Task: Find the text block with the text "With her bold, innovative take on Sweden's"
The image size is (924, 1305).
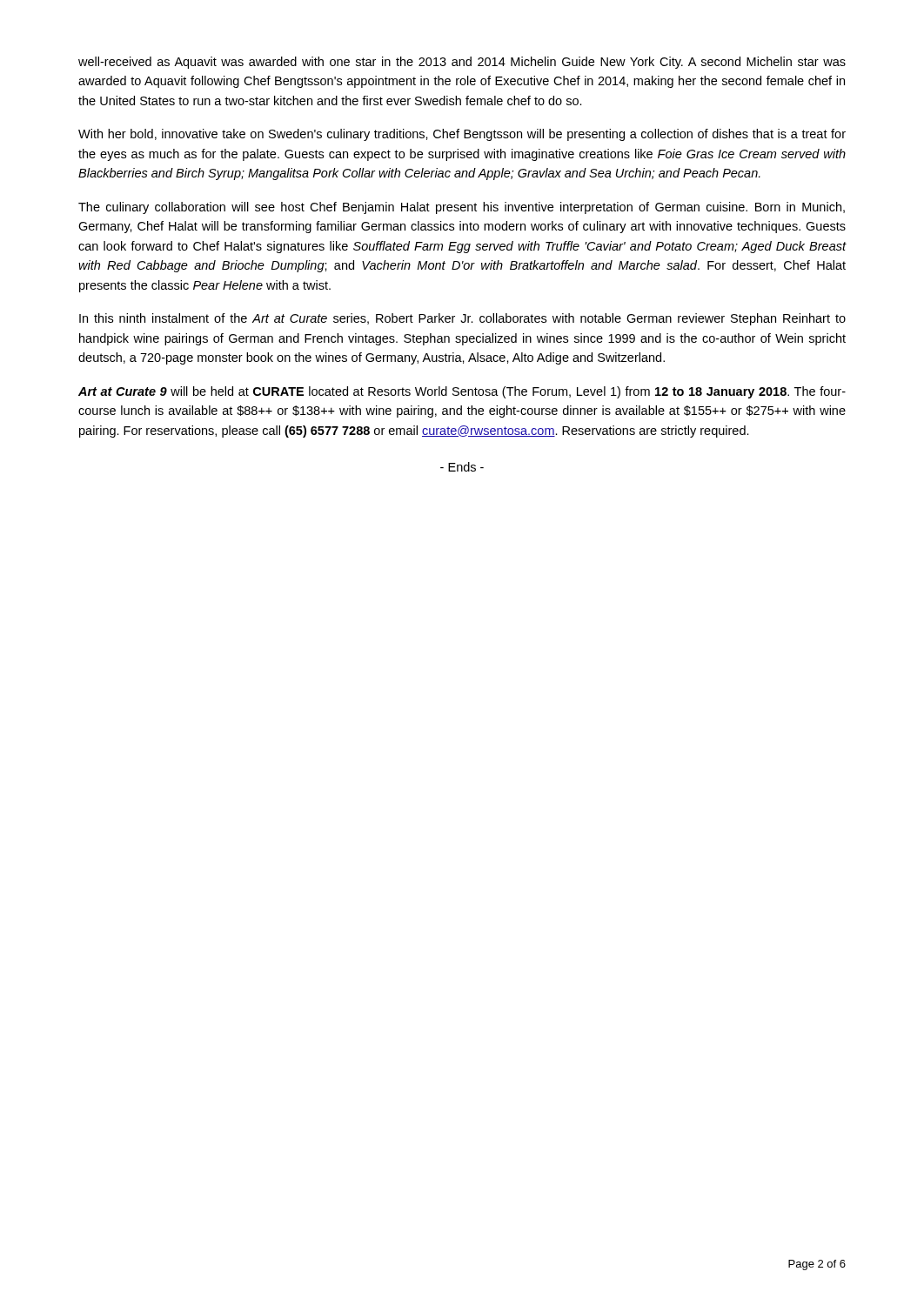Action: coord(462,154)
